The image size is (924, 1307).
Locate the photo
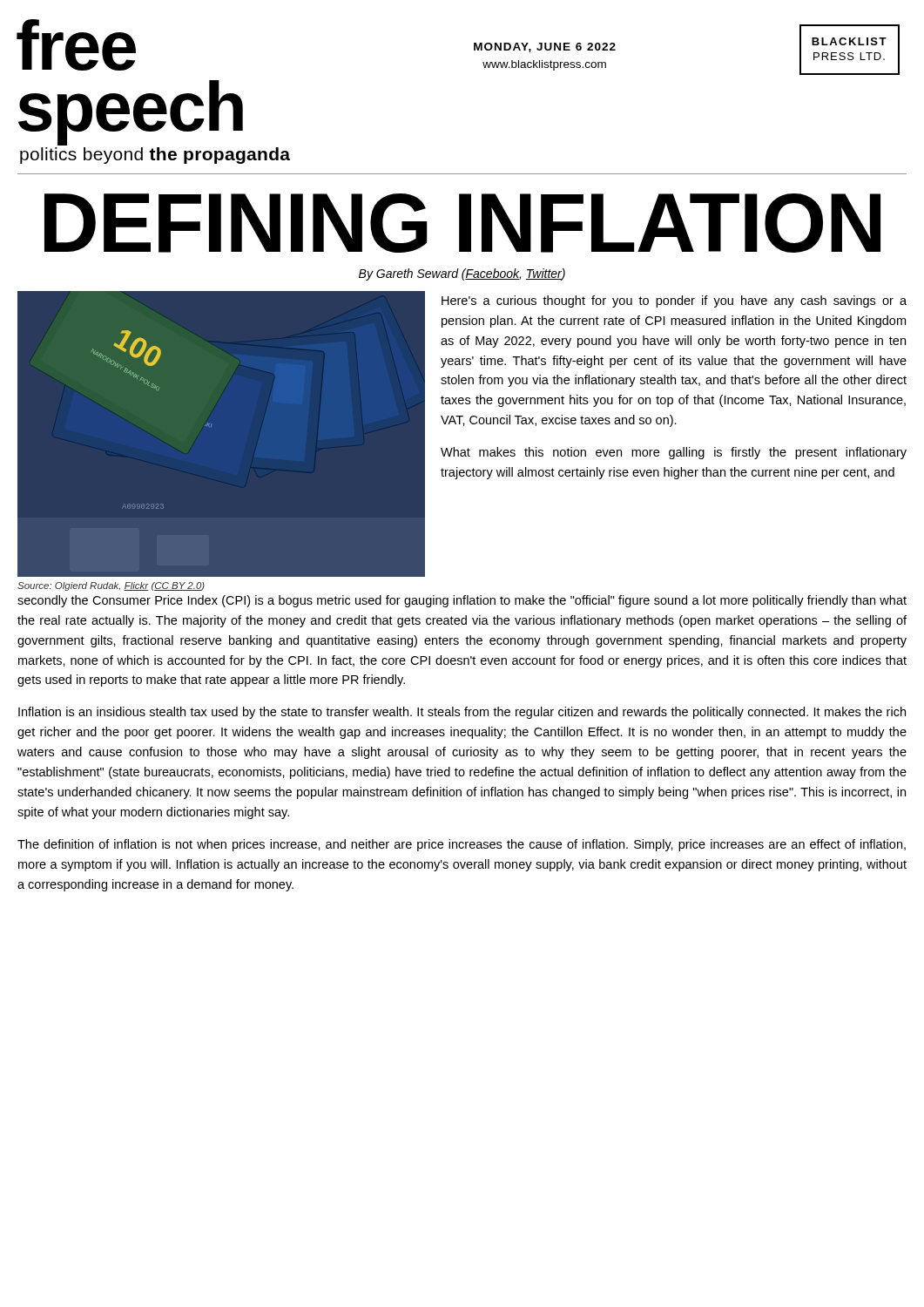[221, 434]
